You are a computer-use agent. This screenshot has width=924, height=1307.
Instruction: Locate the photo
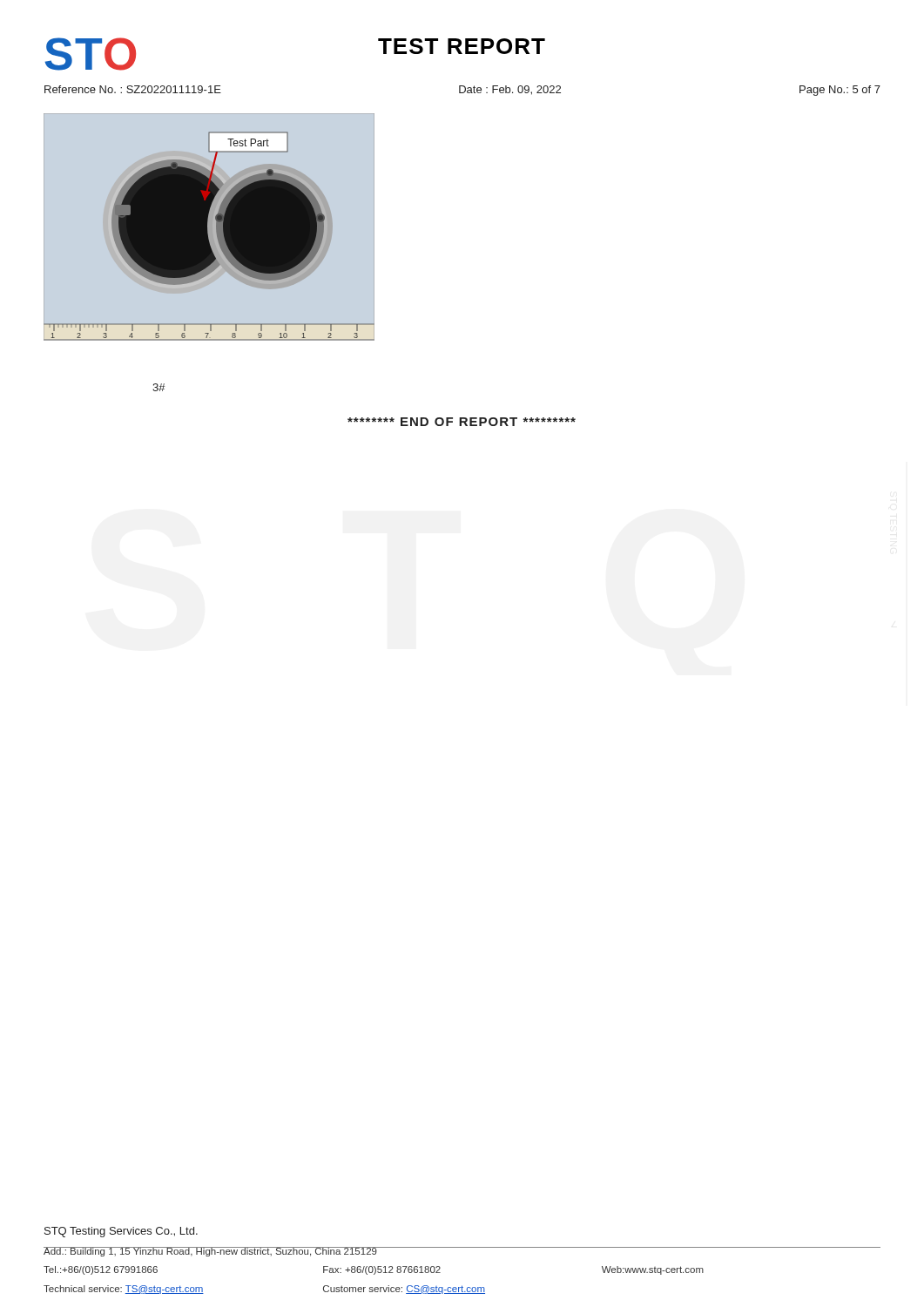209,242
